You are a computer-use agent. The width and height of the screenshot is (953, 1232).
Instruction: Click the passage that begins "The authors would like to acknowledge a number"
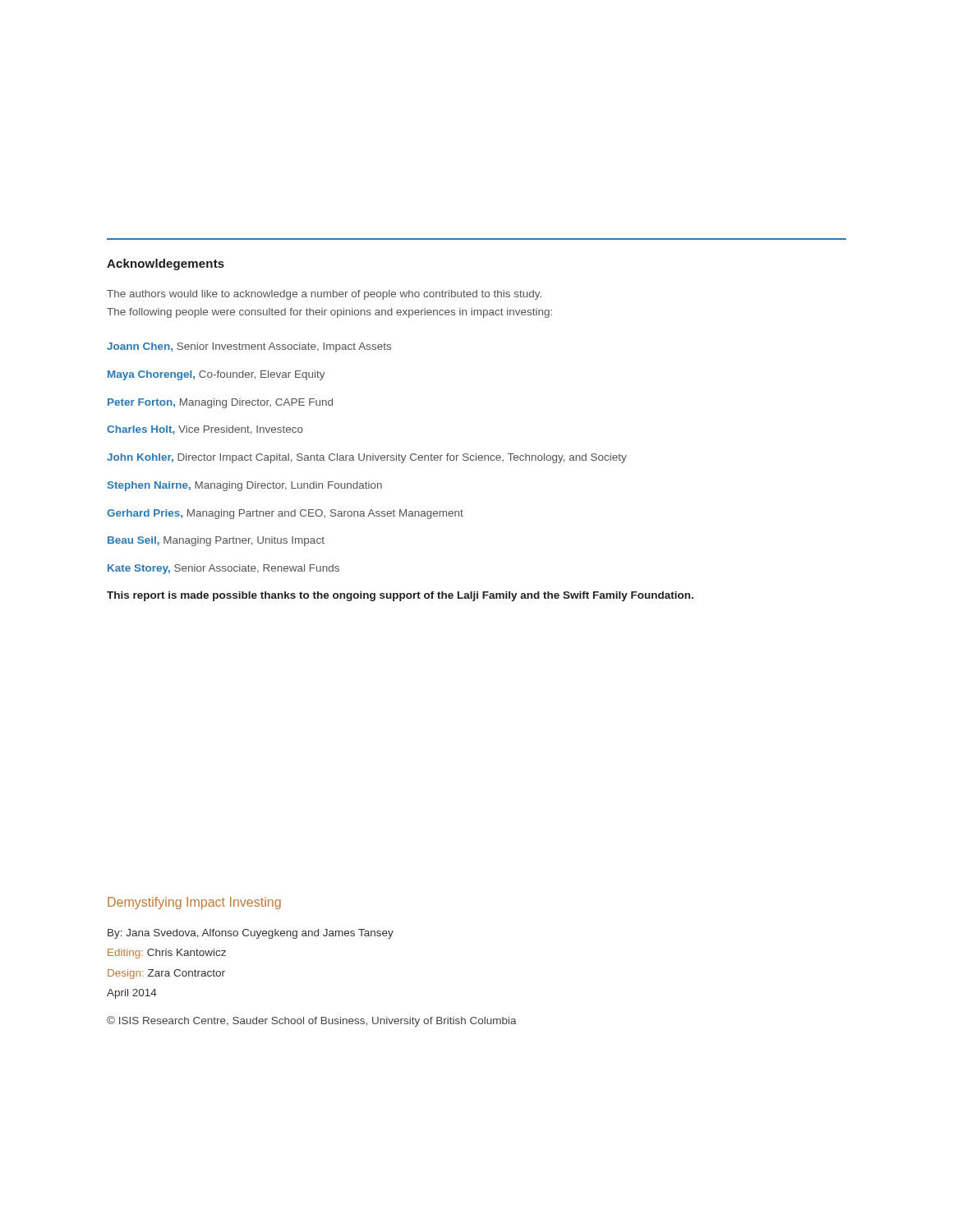pos(476,303)
